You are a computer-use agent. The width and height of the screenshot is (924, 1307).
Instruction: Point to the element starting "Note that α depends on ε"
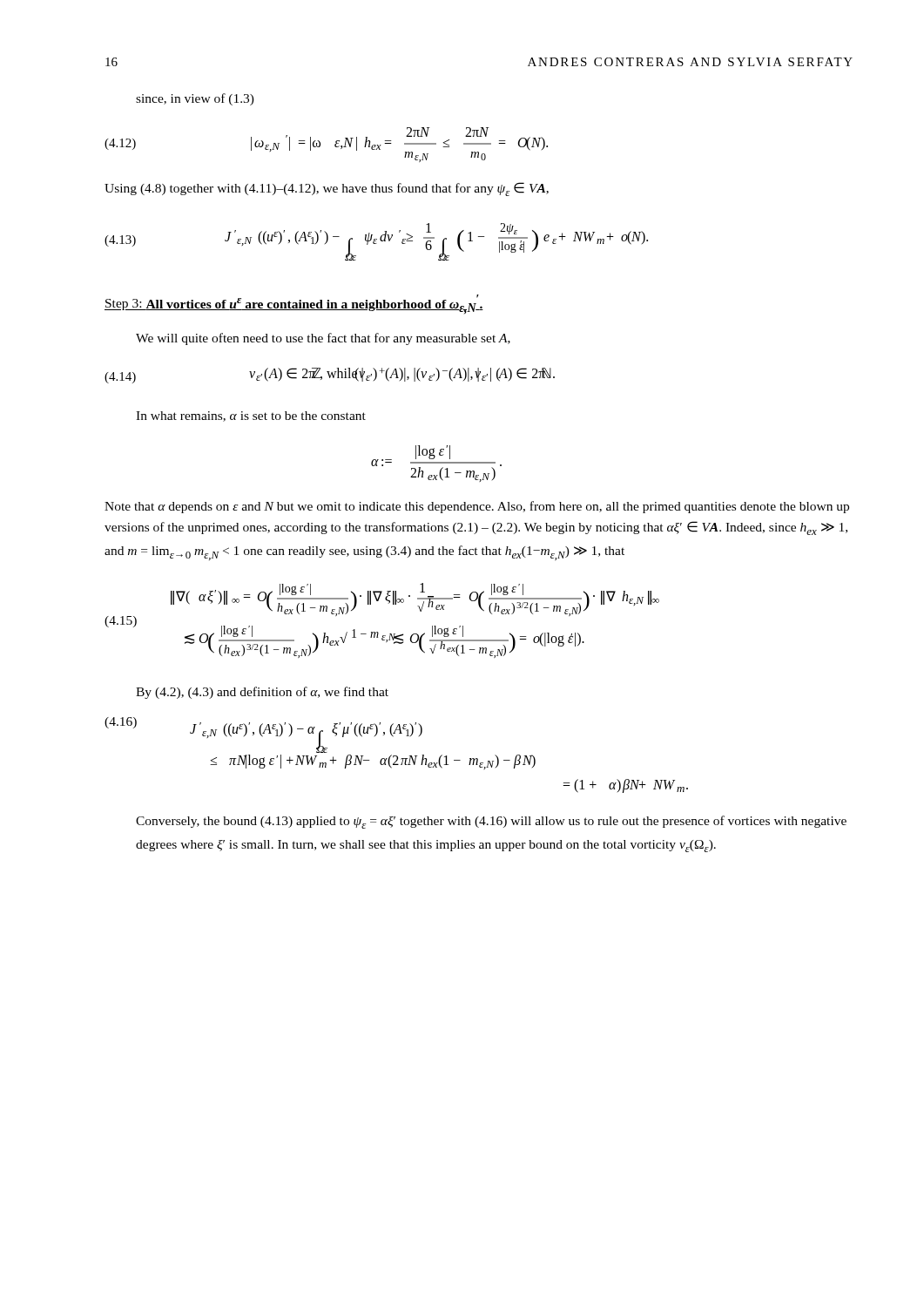pyautogui.click(x=479, y=530)
